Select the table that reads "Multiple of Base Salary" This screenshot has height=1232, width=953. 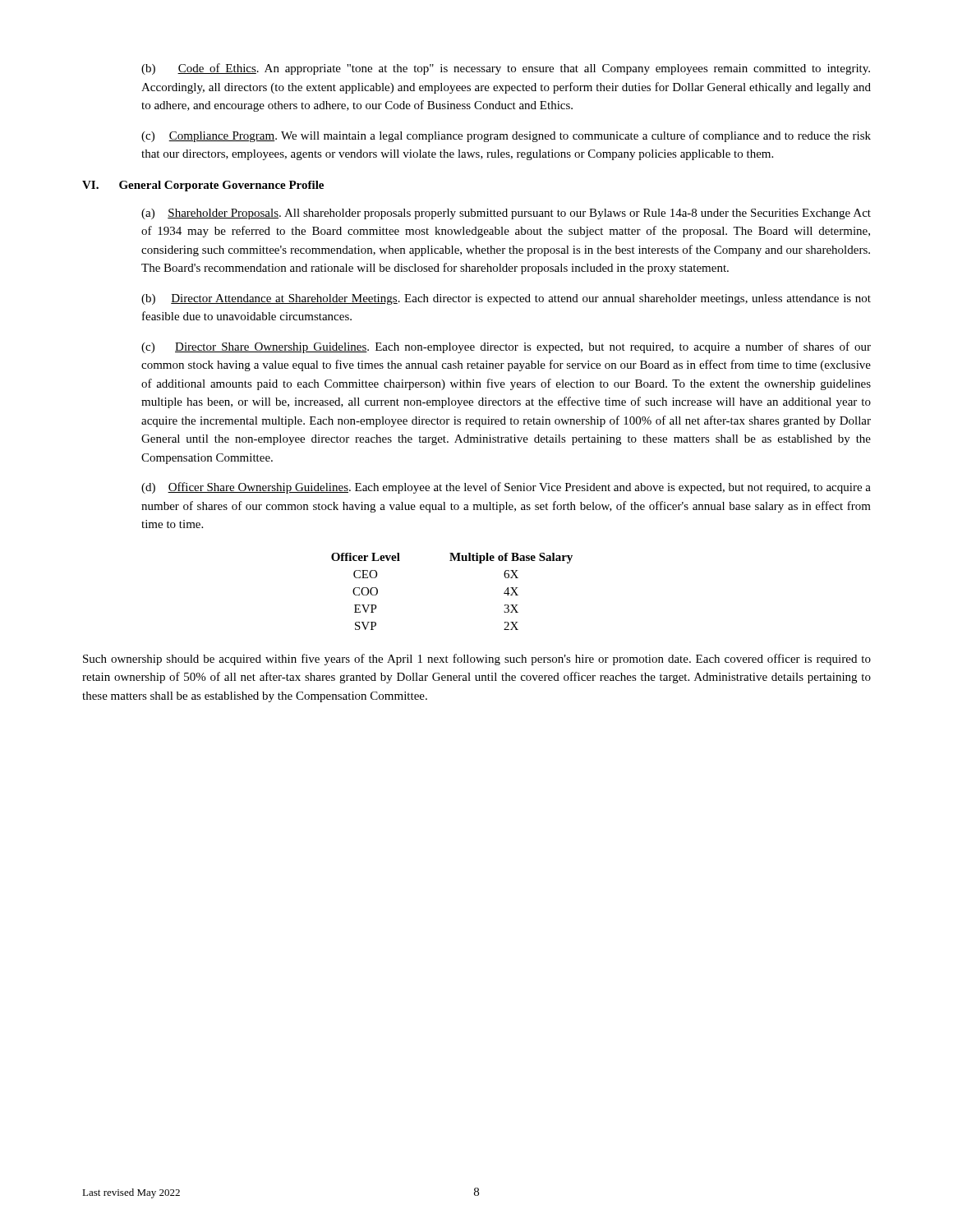point(476,591)
